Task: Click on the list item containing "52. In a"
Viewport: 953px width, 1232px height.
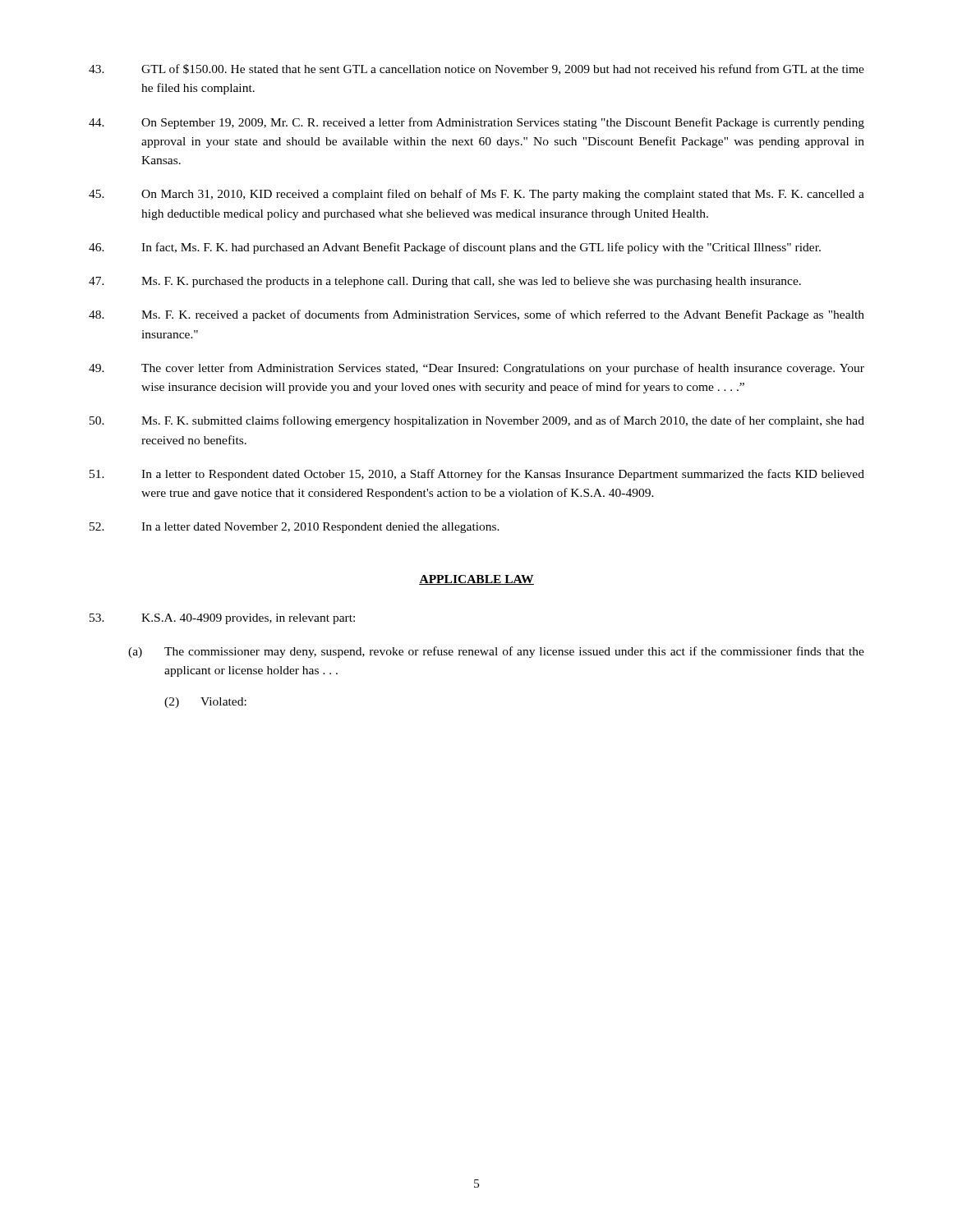Action: pos(476,526)
